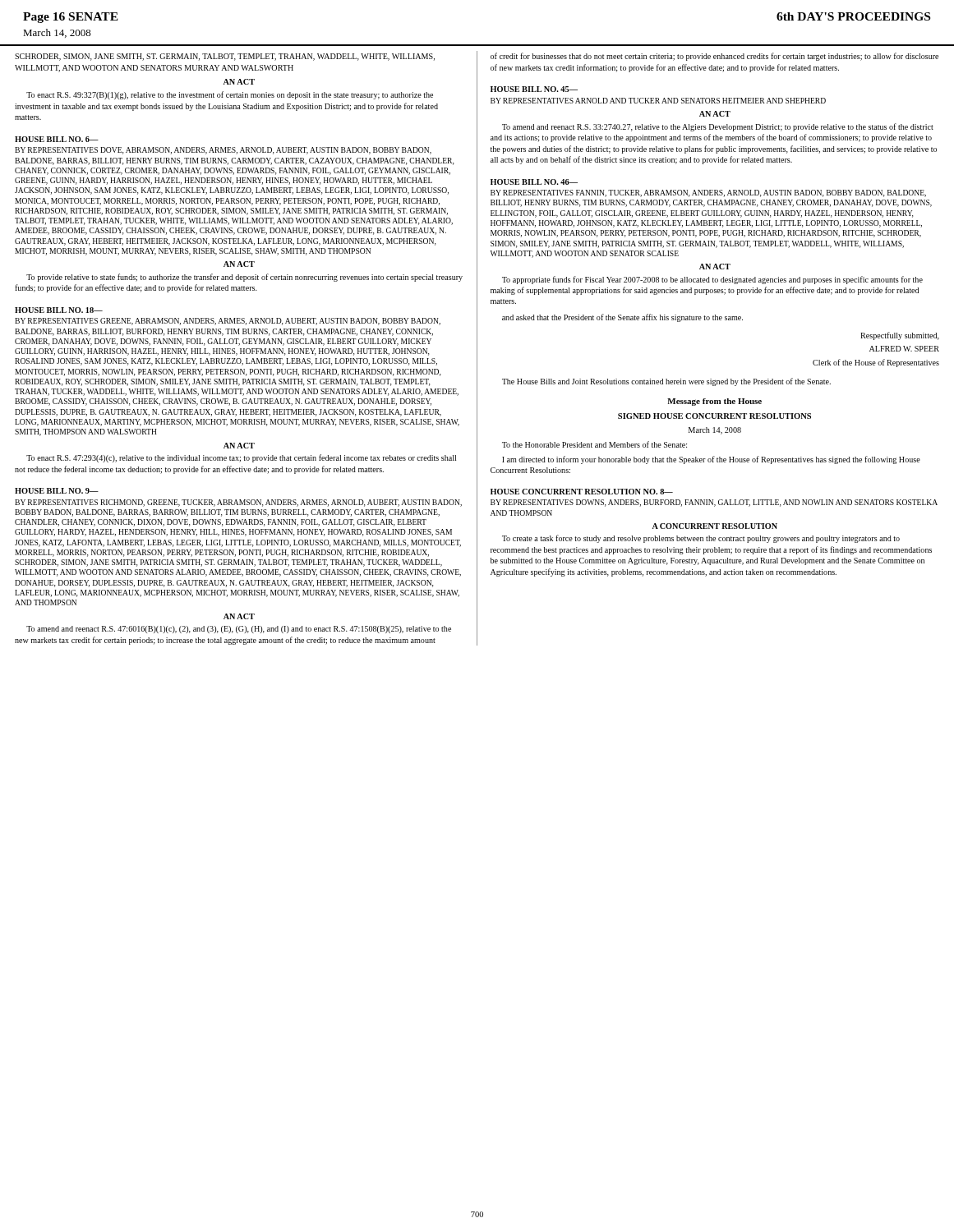Select the text block starting "To provide relative to state funds; to authorize"
Image resolution: width=954 pixels, height=1232 pixels.
(239, 283)
